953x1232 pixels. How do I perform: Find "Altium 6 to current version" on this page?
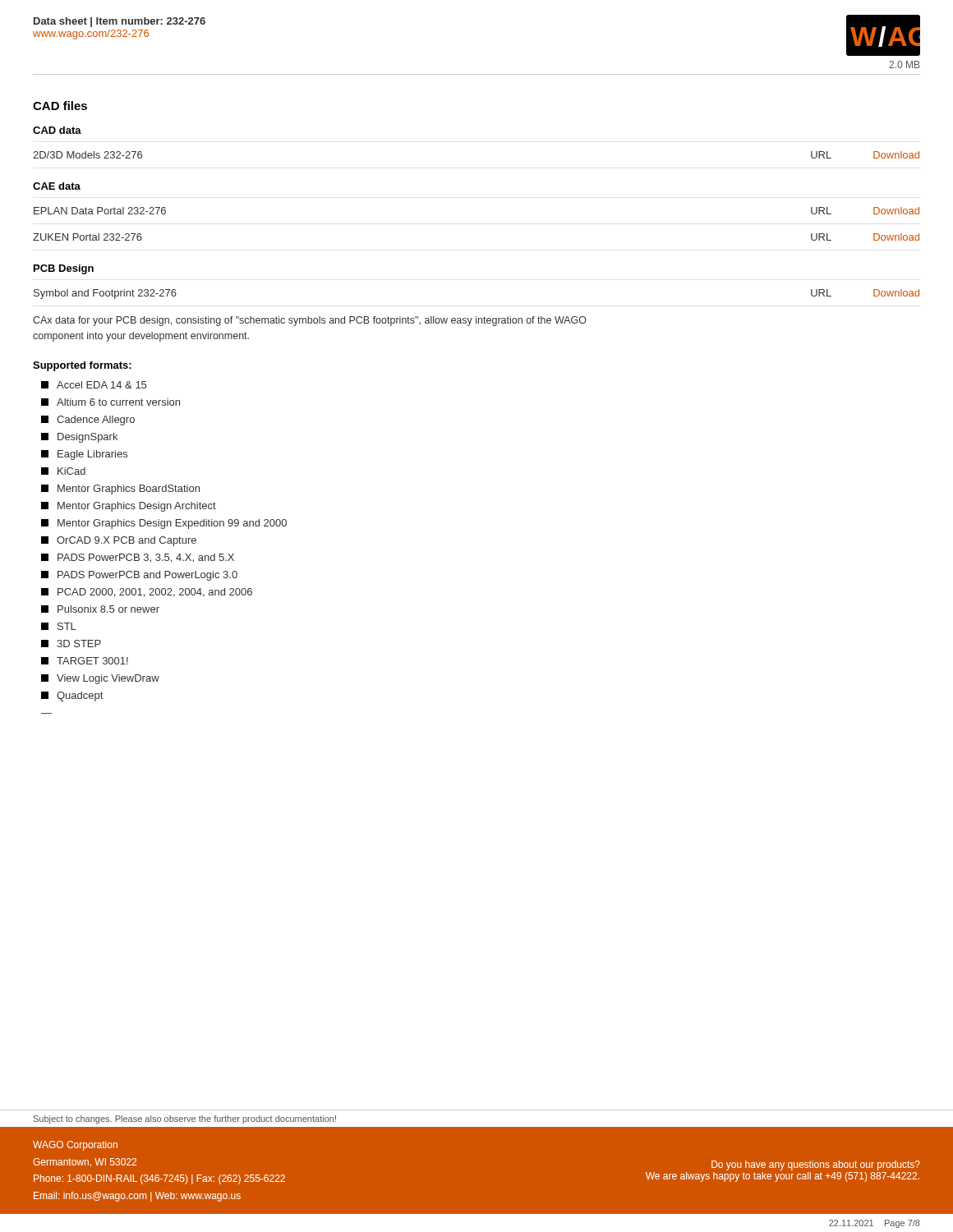[111, 402]
